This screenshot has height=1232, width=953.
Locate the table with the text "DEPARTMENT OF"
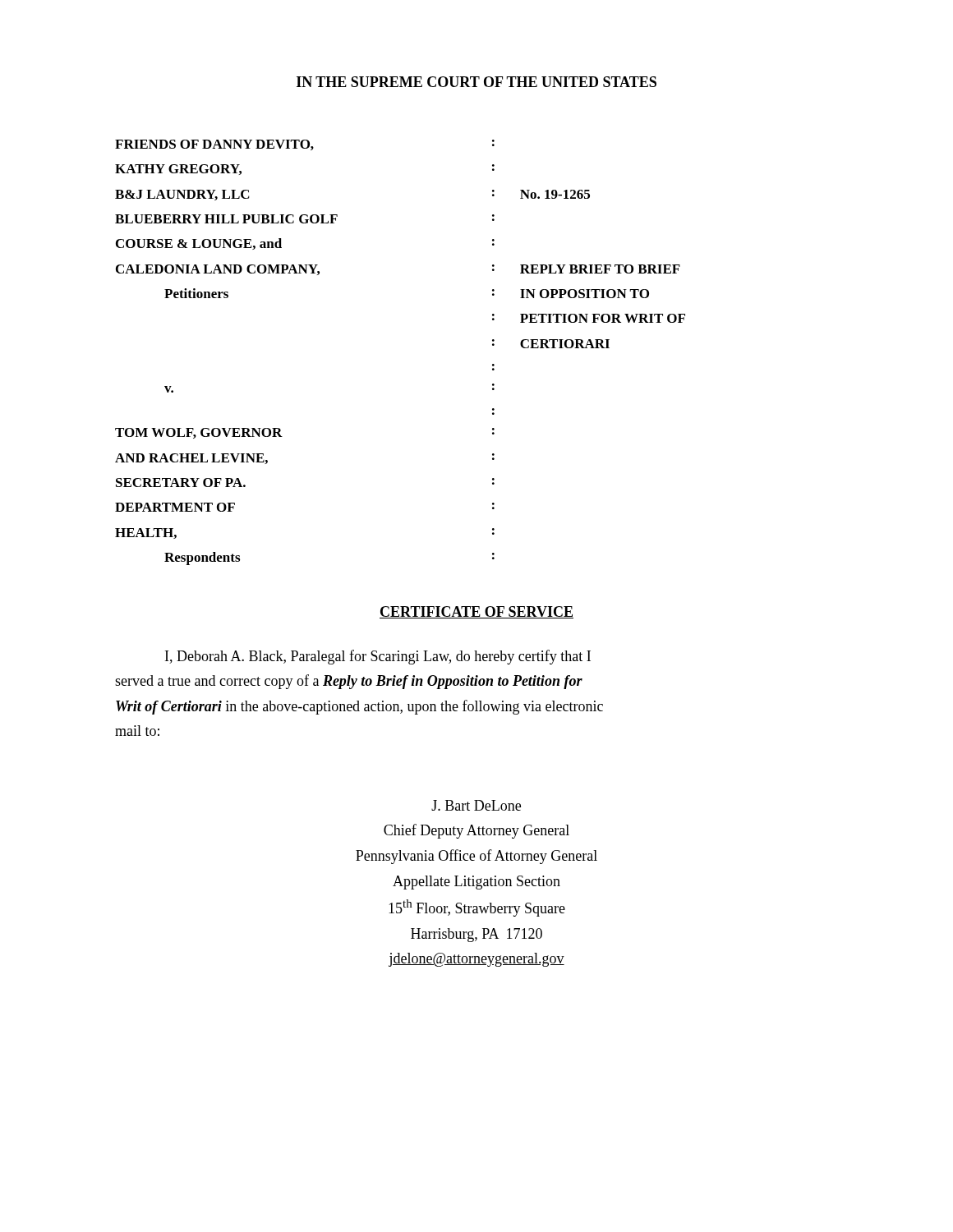[476, 351]
